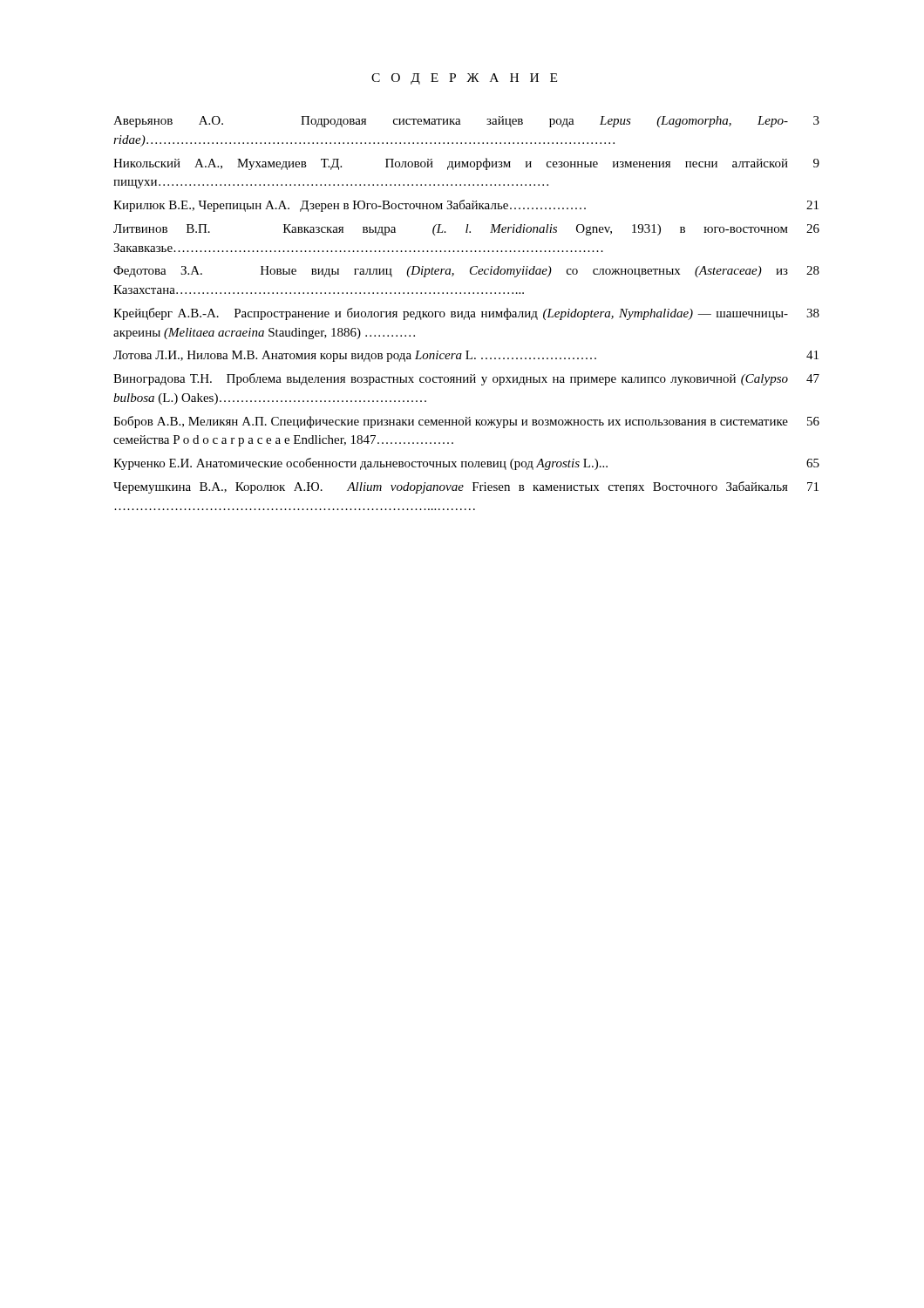The width and height of the screenshot is (924, 1308).
Task: Select the region starting "Кирилюк В.Е., Черепицын А.А."
Action: coord(466,206)
